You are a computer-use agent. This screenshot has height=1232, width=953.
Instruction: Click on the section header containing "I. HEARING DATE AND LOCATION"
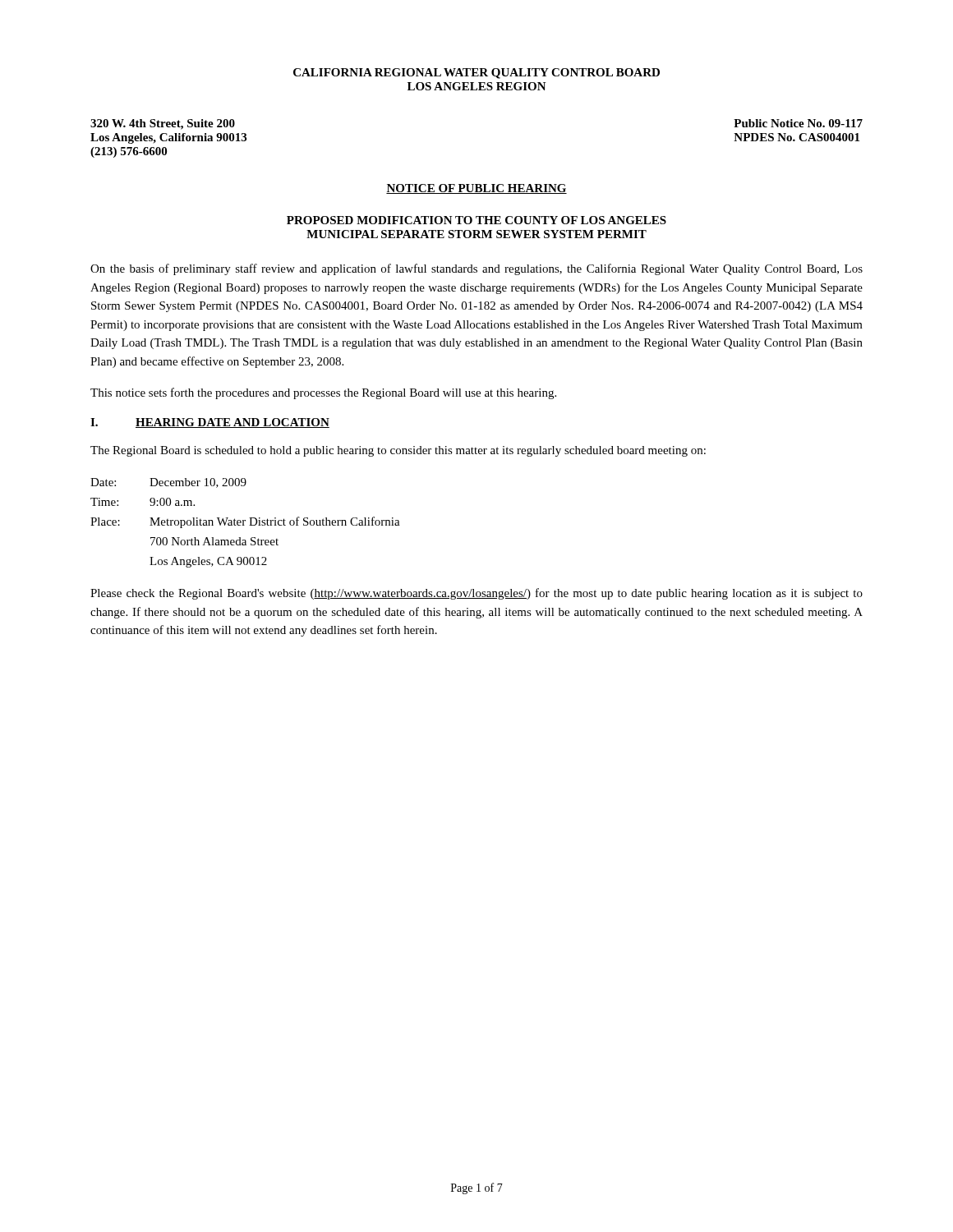tap(210, 422)
